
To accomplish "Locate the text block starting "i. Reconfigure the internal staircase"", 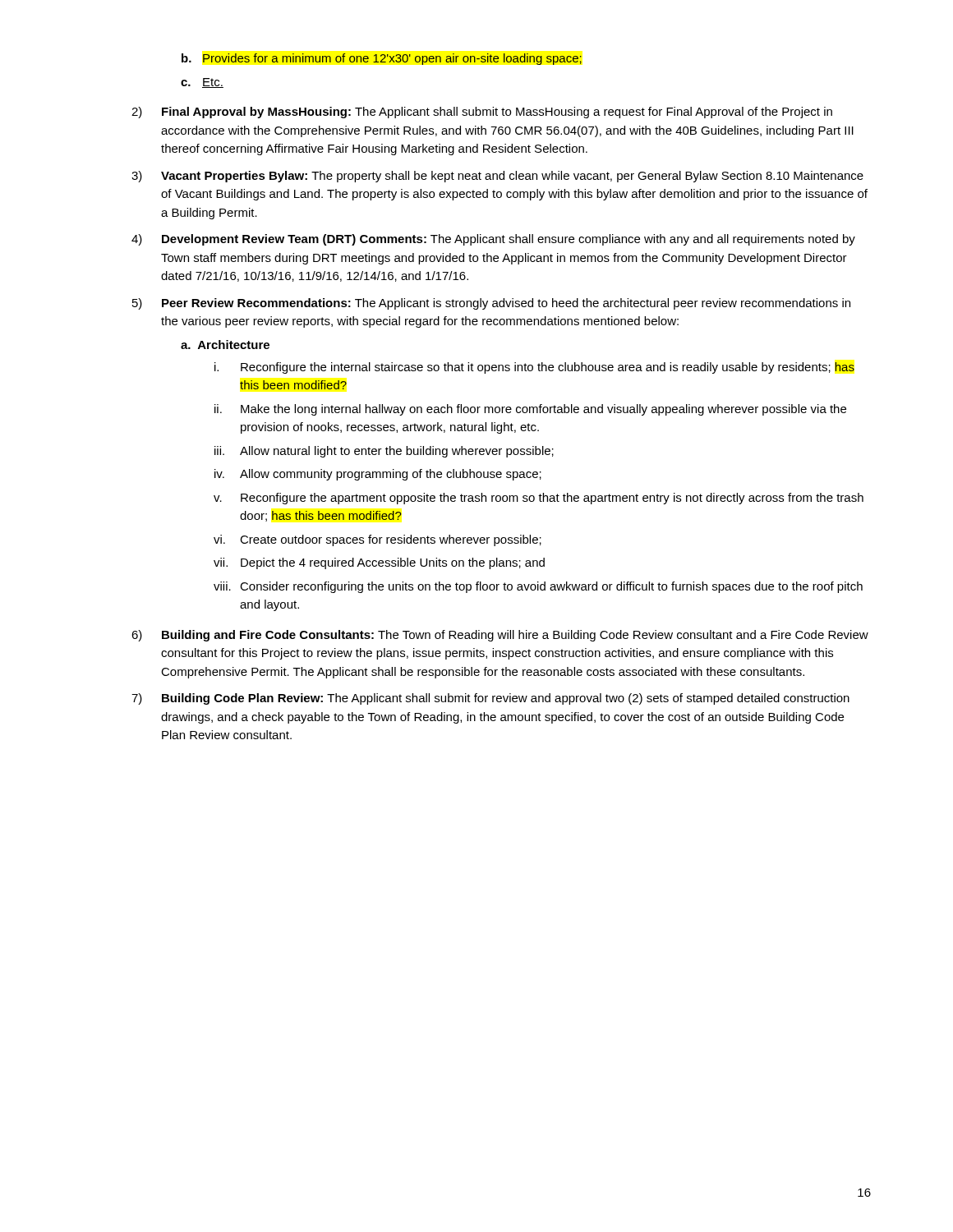I will tap(542, 376).
